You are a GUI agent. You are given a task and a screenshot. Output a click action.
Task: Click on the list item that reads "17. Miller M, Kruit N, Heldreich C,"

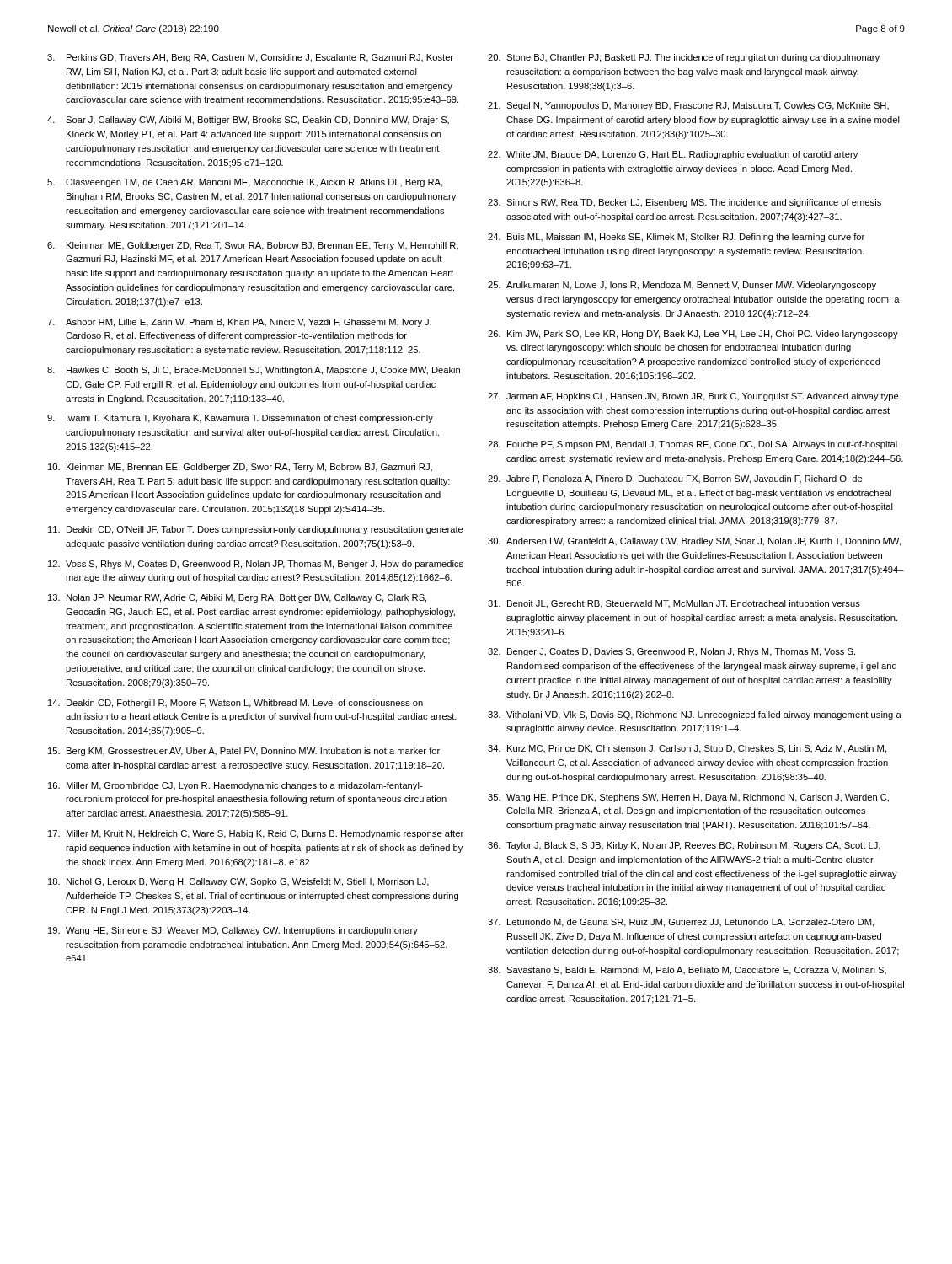(256, 848)
